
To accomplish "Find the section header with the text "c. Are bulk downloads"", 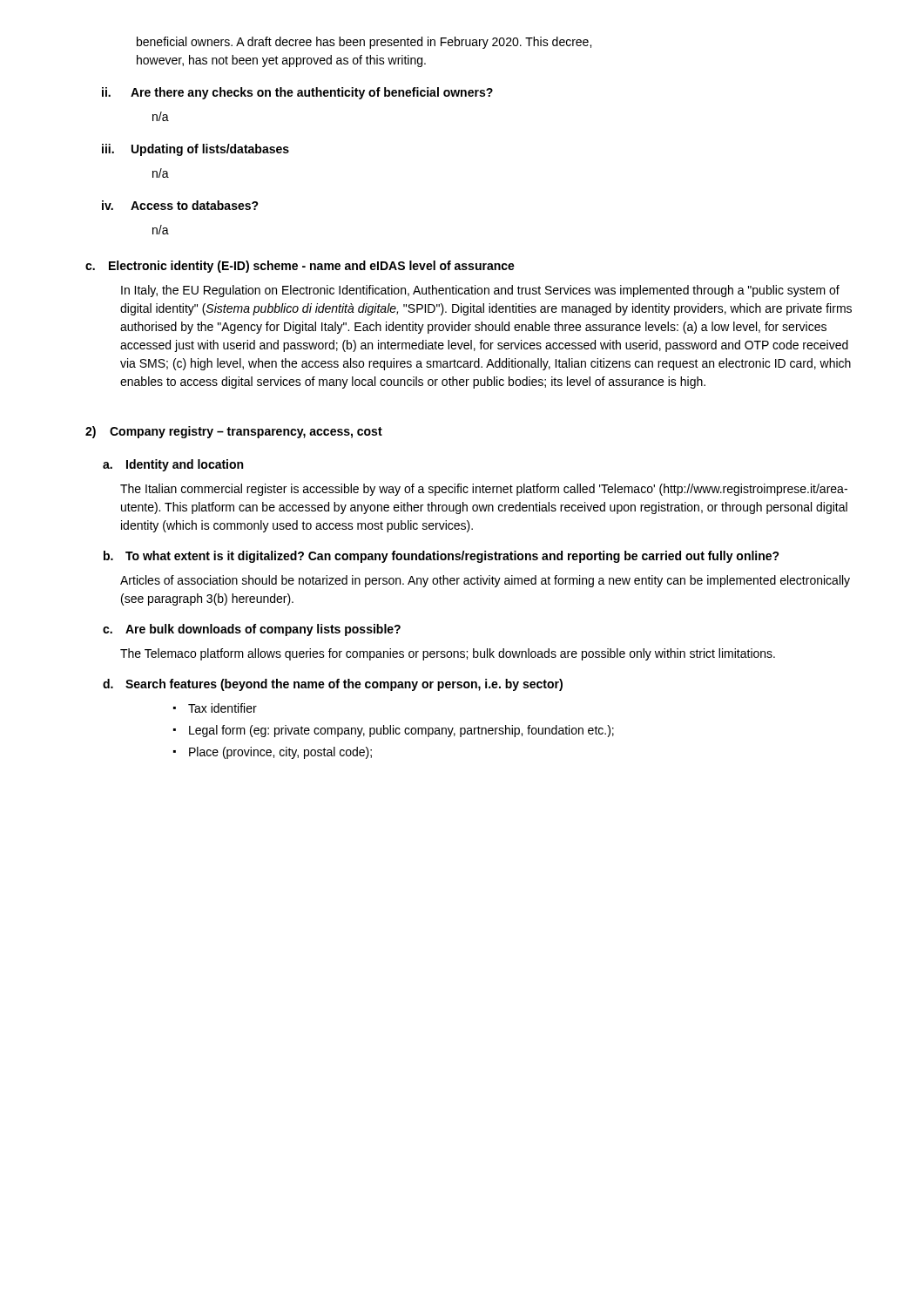I will [252, 629].
